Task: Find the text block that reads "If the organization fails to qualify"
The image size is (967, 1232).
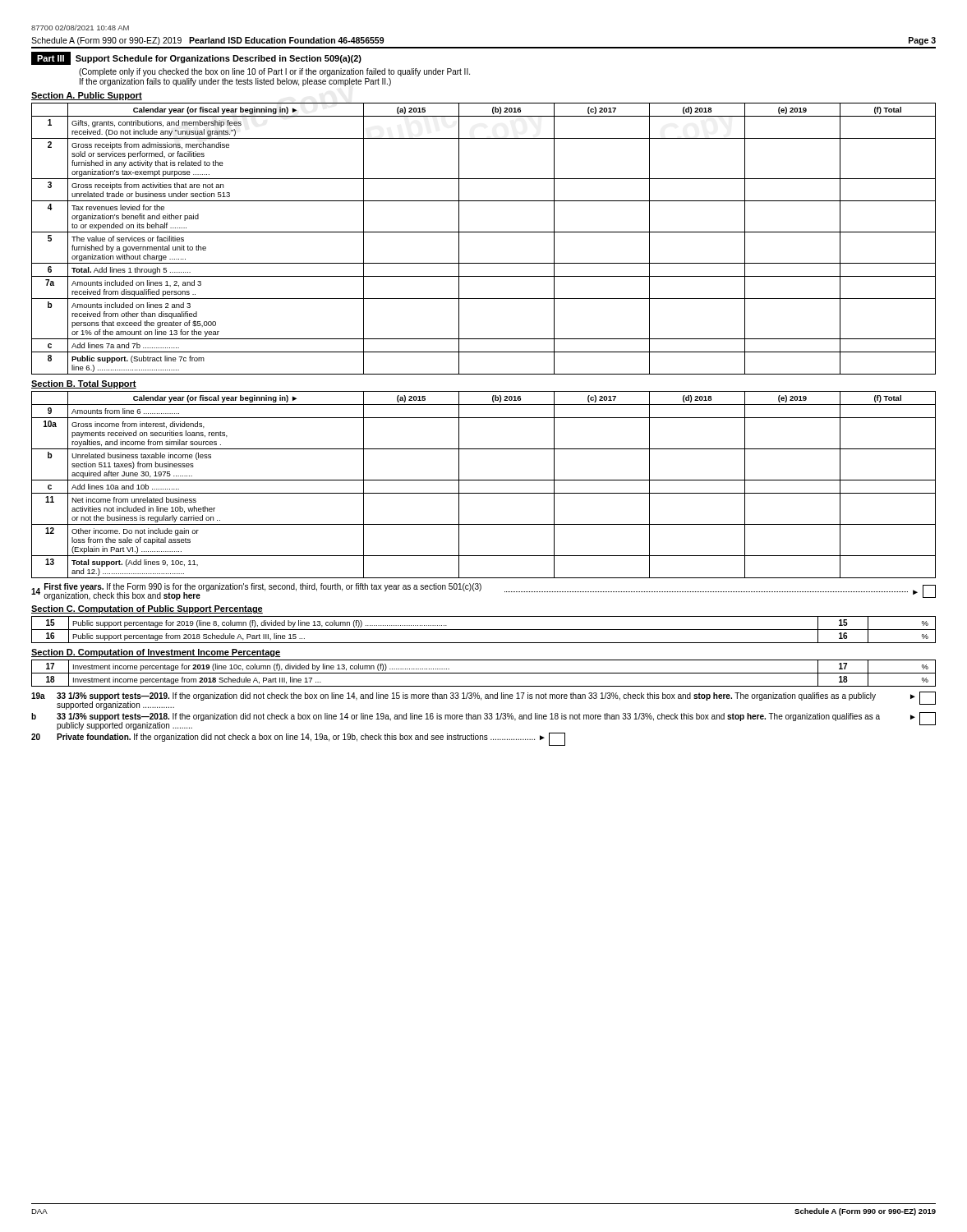Action: coord(235,82)
